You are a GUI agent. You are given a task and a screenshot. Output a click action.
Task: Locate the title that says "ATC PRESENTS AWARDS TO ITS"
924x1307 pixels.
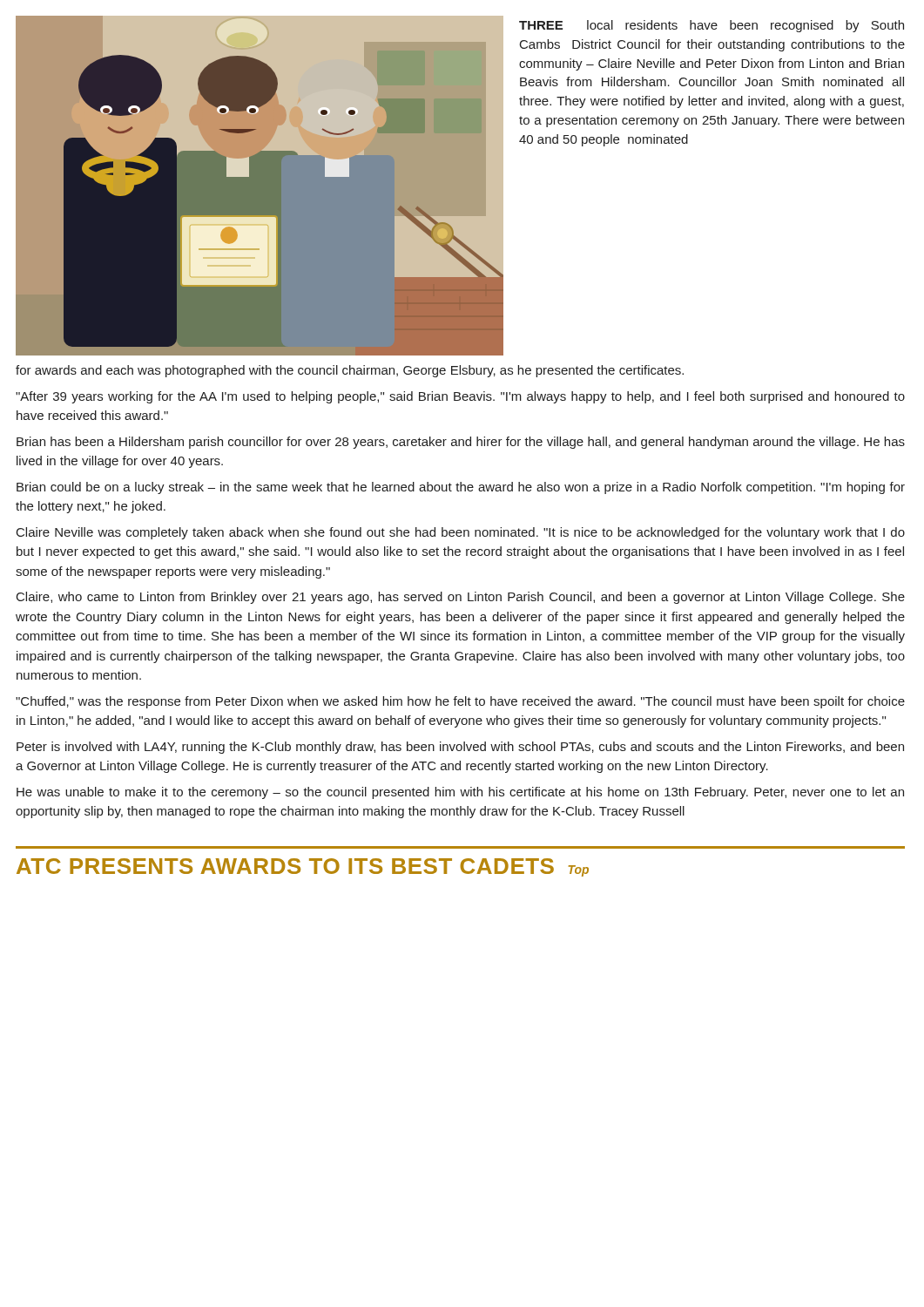point(285,866)
